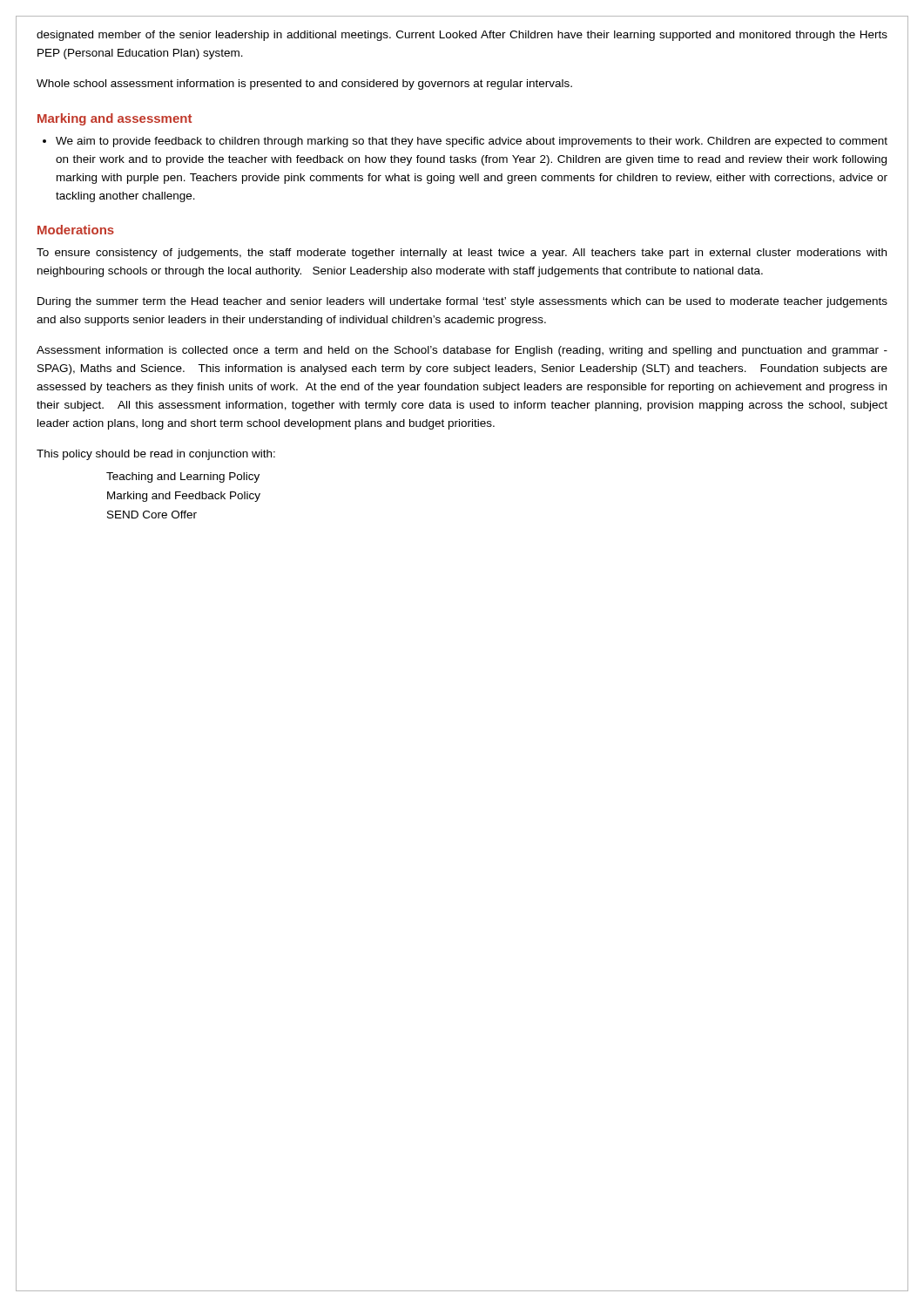Where is the passage that starts "Whole school assessment information is"?
Image resolution: width=924 pixels, height=1307 pixels.
(x=305, y=83)
